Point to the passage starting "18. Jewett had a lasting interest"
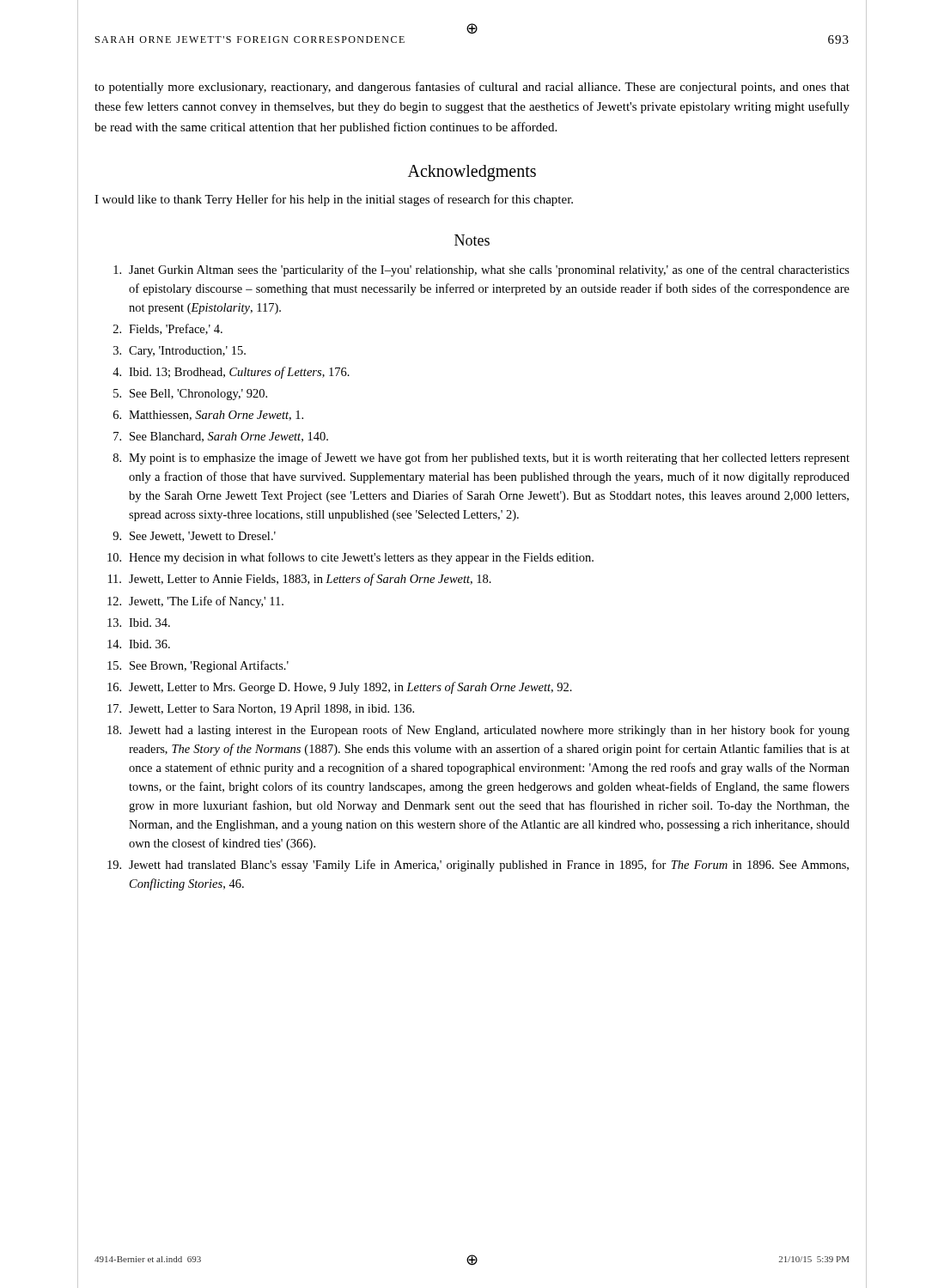This screenshot has width=944, height=1288. [472, 786]
